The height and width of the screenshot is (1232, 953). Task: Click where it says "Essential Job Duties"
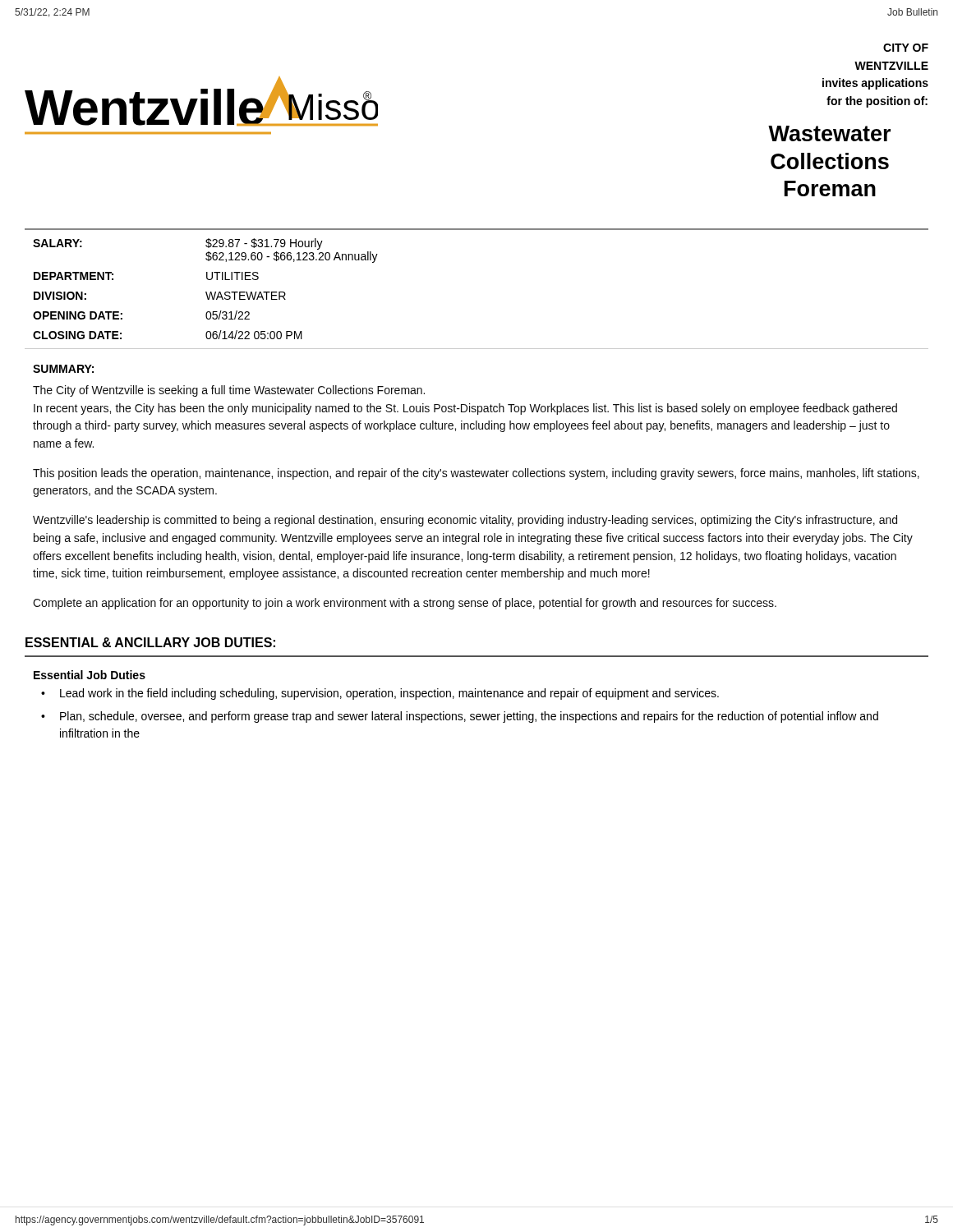click(x=89, y=675)
